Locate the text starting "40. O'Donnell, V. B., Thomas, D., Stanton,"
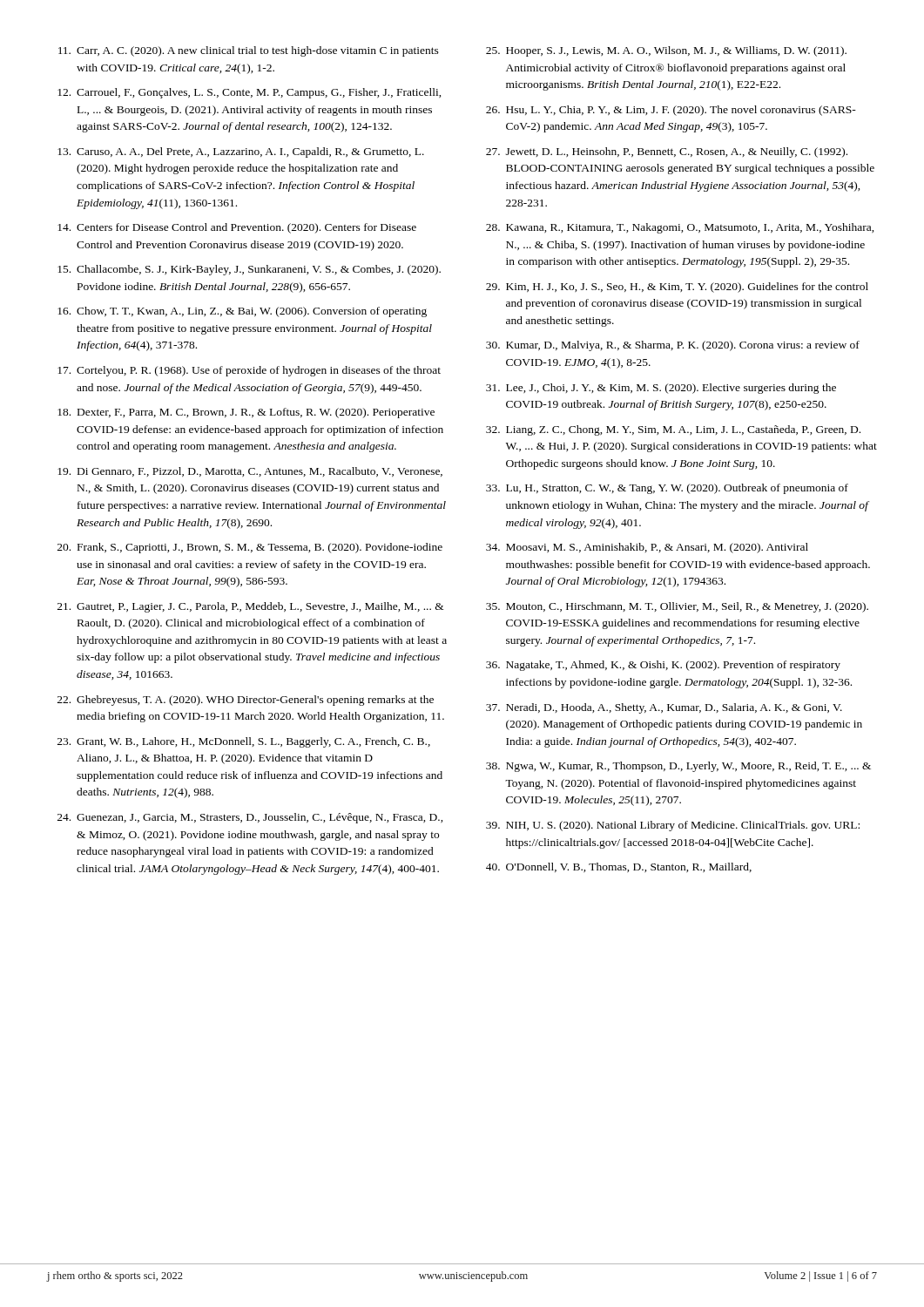The width and height of the screenshot is (924, 1307). (x=676, y=867)
